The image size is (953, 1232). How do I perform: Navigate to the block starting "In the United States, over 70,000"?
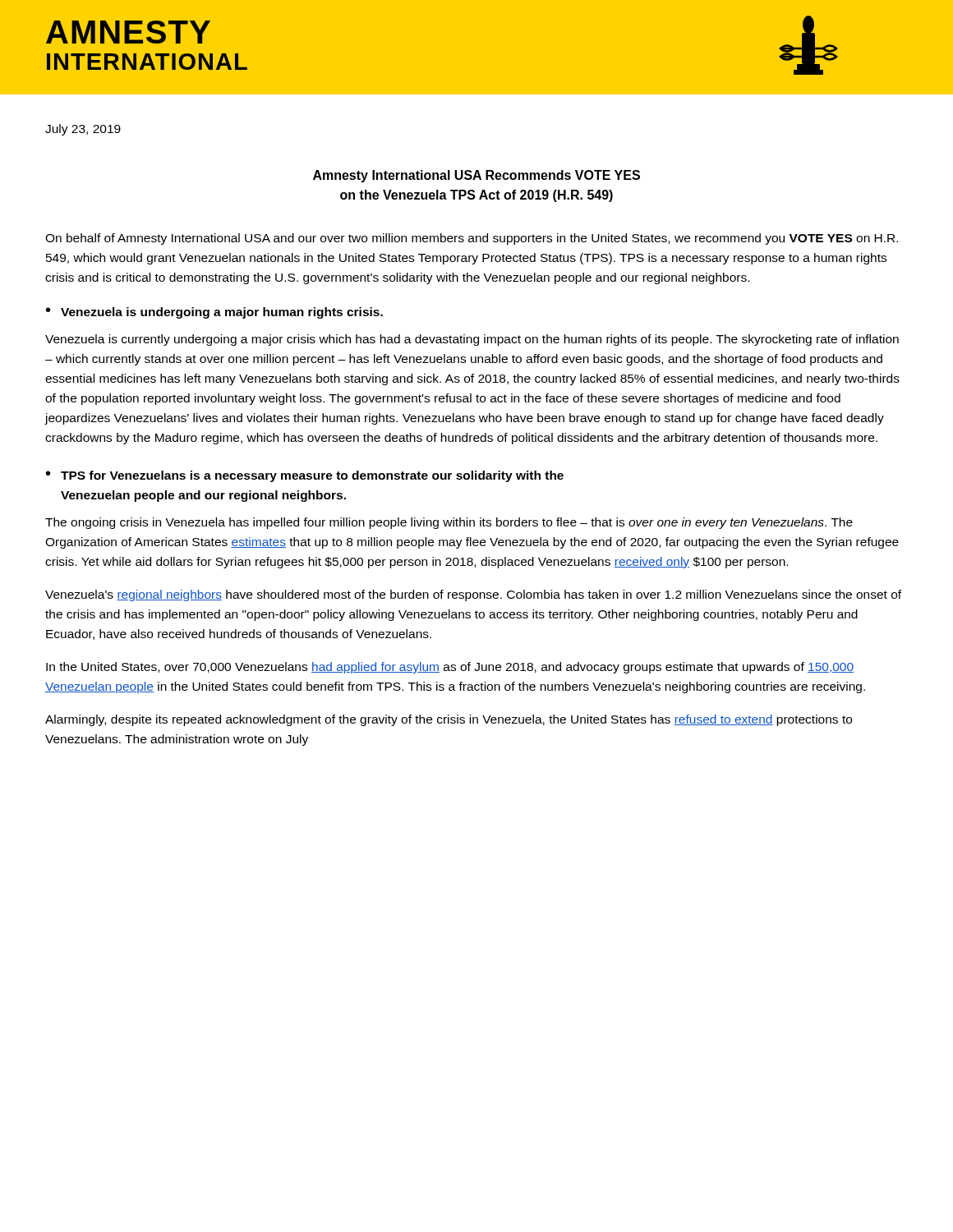456,676
